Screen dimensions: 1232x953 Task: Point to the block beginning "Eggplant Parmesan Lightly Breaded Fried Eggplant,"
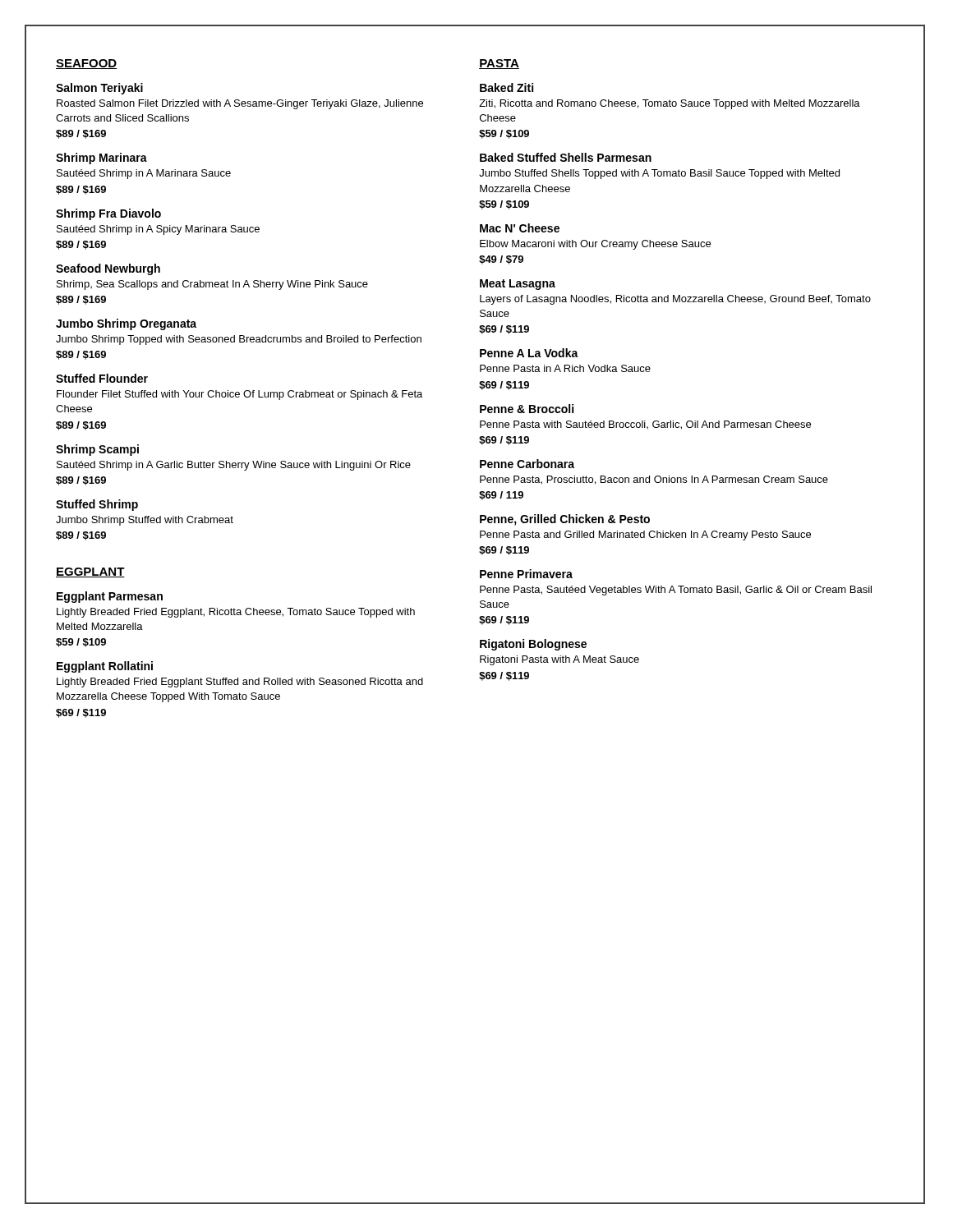251,619
